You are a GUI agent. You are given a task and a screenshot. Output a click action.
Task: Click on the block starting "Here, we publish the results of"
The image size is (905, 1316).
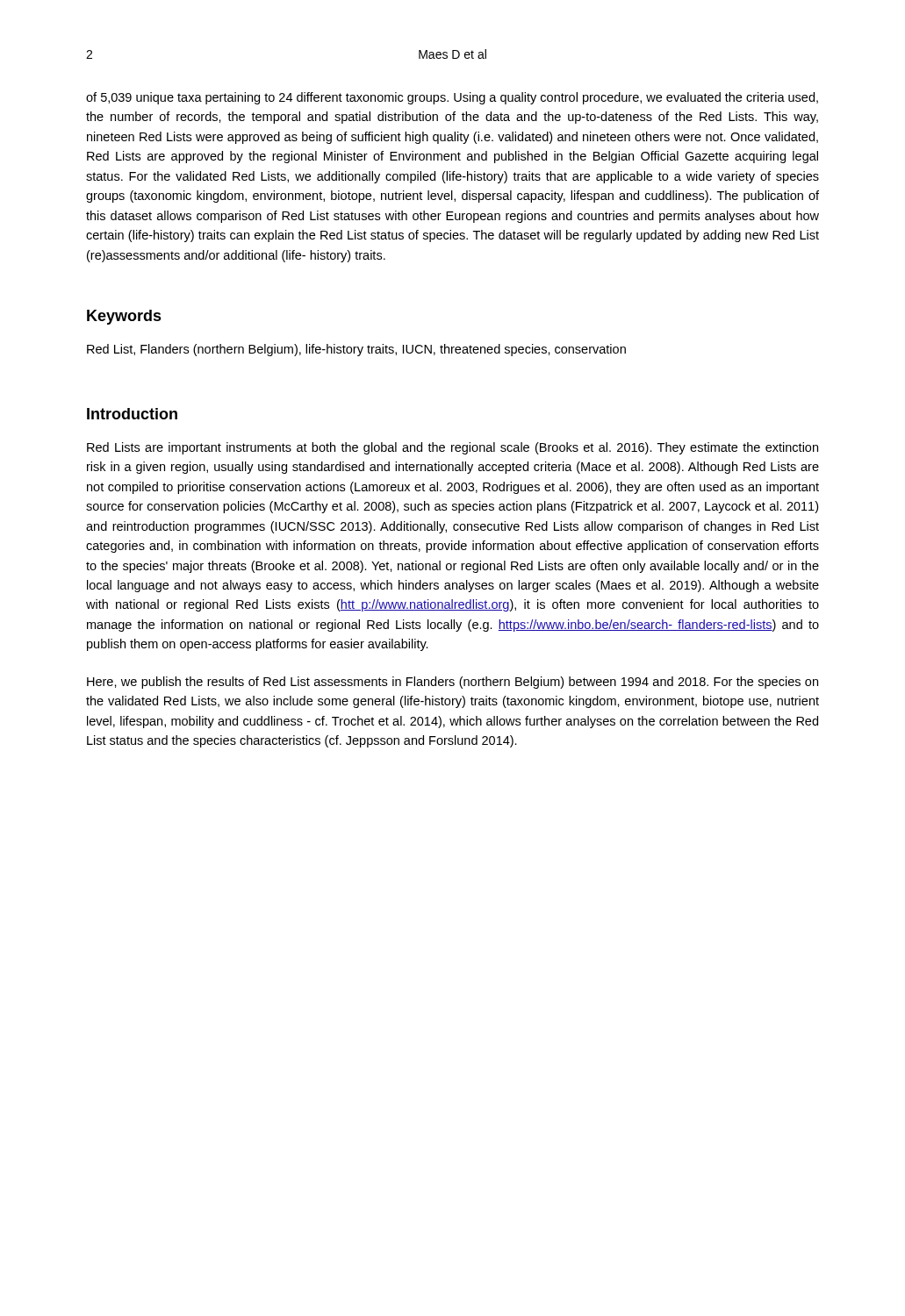click(452, 711)
